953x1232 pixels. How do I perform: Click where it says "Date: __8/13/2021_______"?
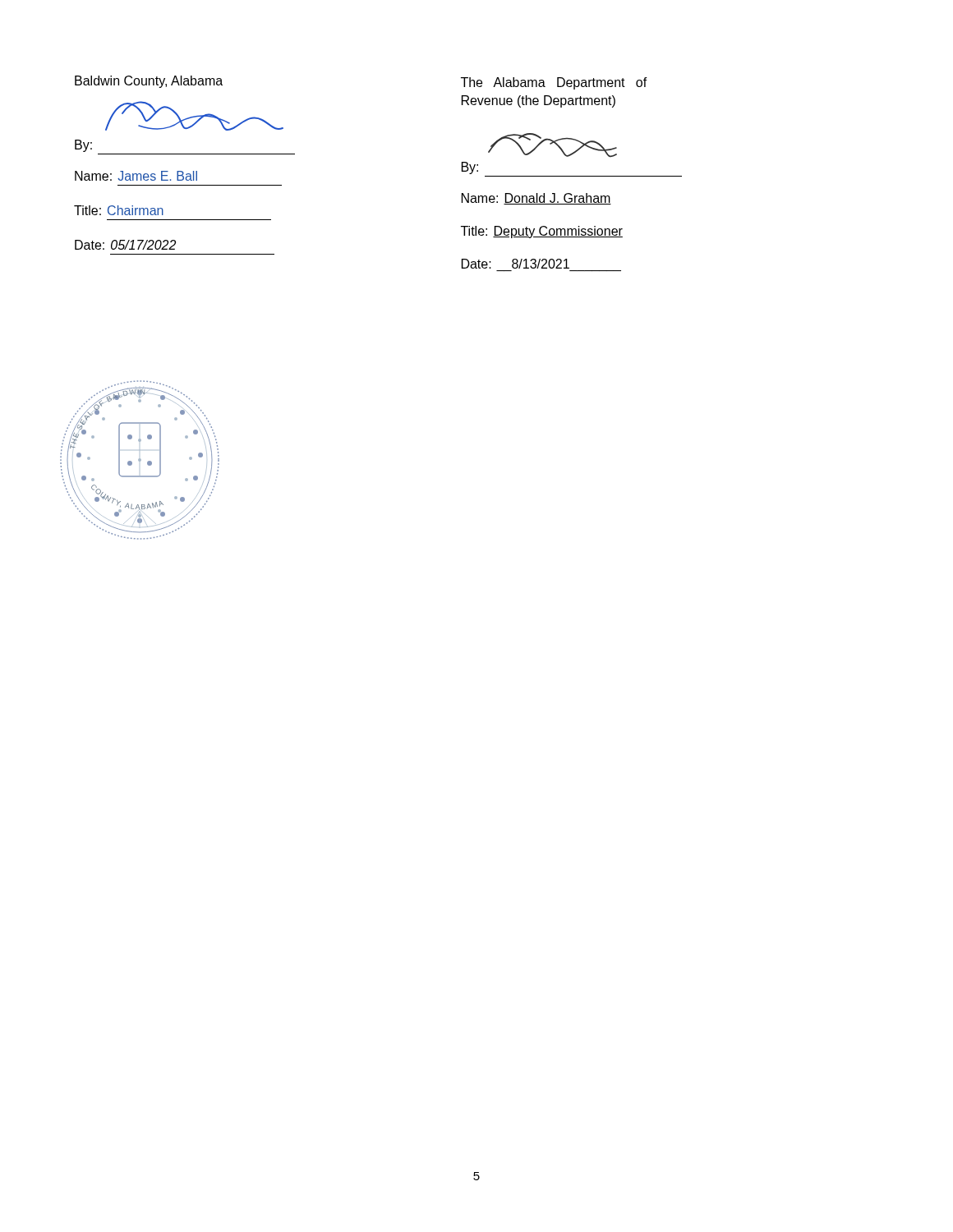click(x=541, y=264)
